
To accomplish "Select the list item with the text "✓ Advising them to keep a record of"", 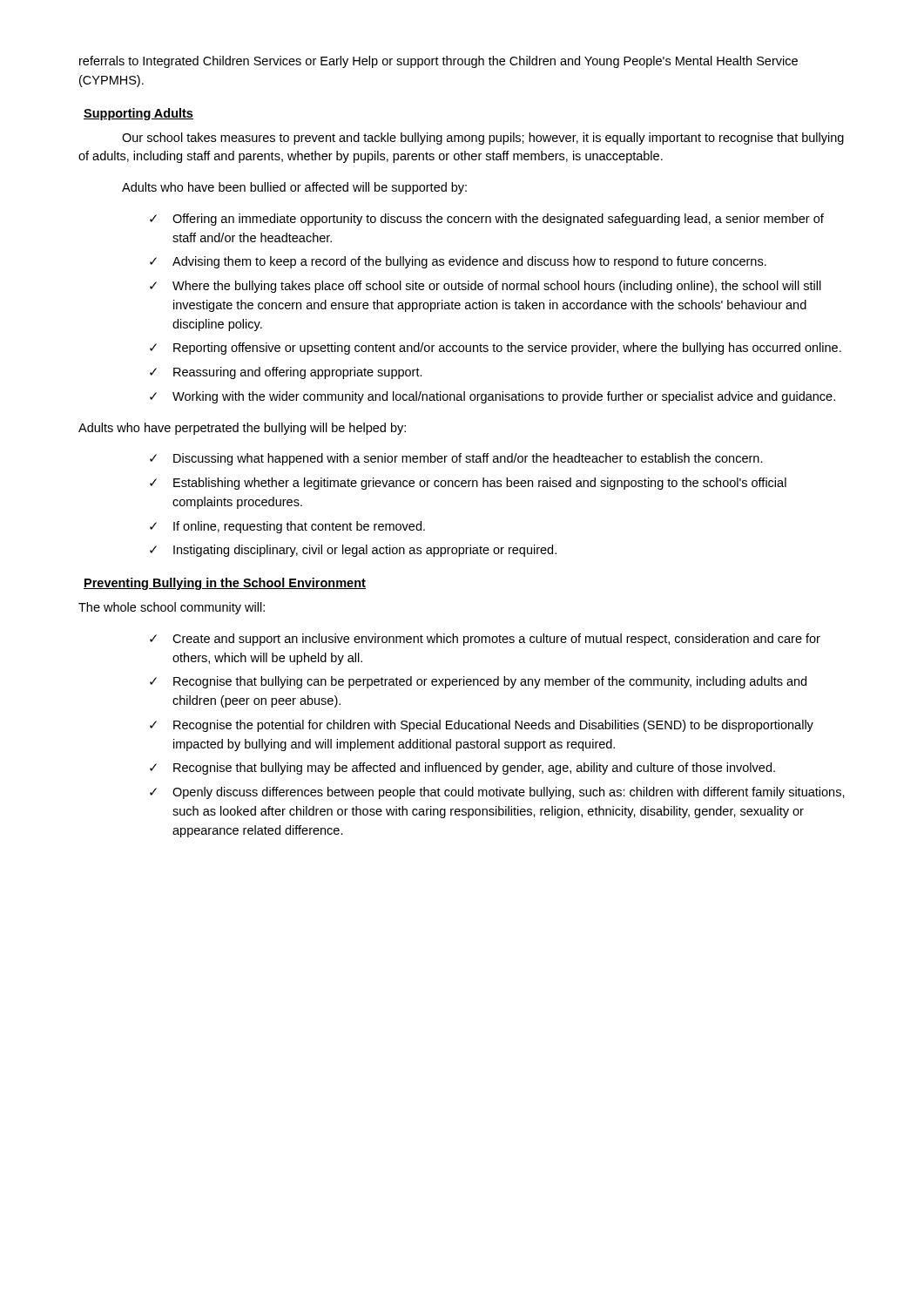I will click(x=497, y=262).
